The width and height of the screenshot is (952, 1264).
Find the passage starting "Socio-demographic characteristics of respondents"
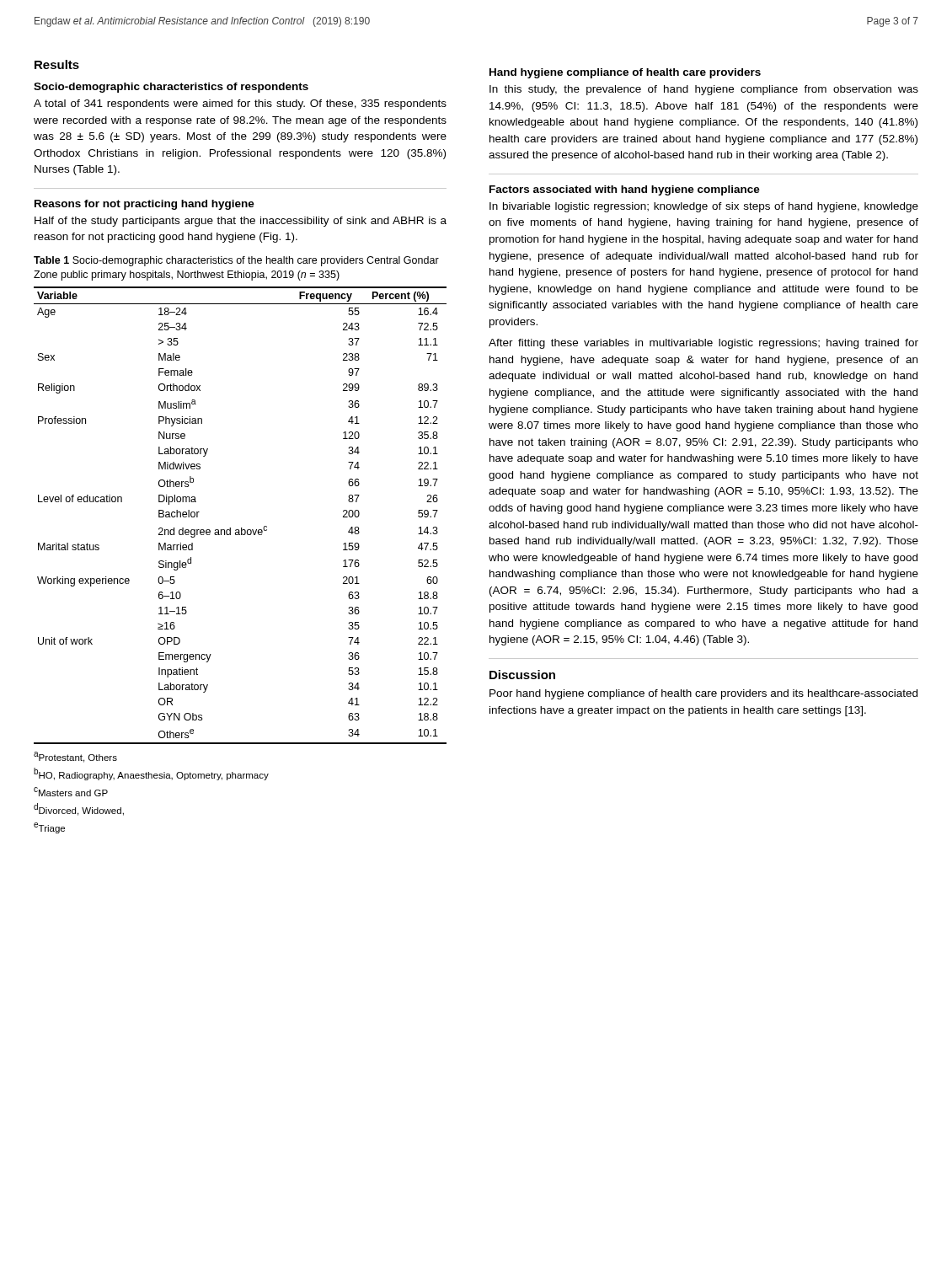coord(240,86)
